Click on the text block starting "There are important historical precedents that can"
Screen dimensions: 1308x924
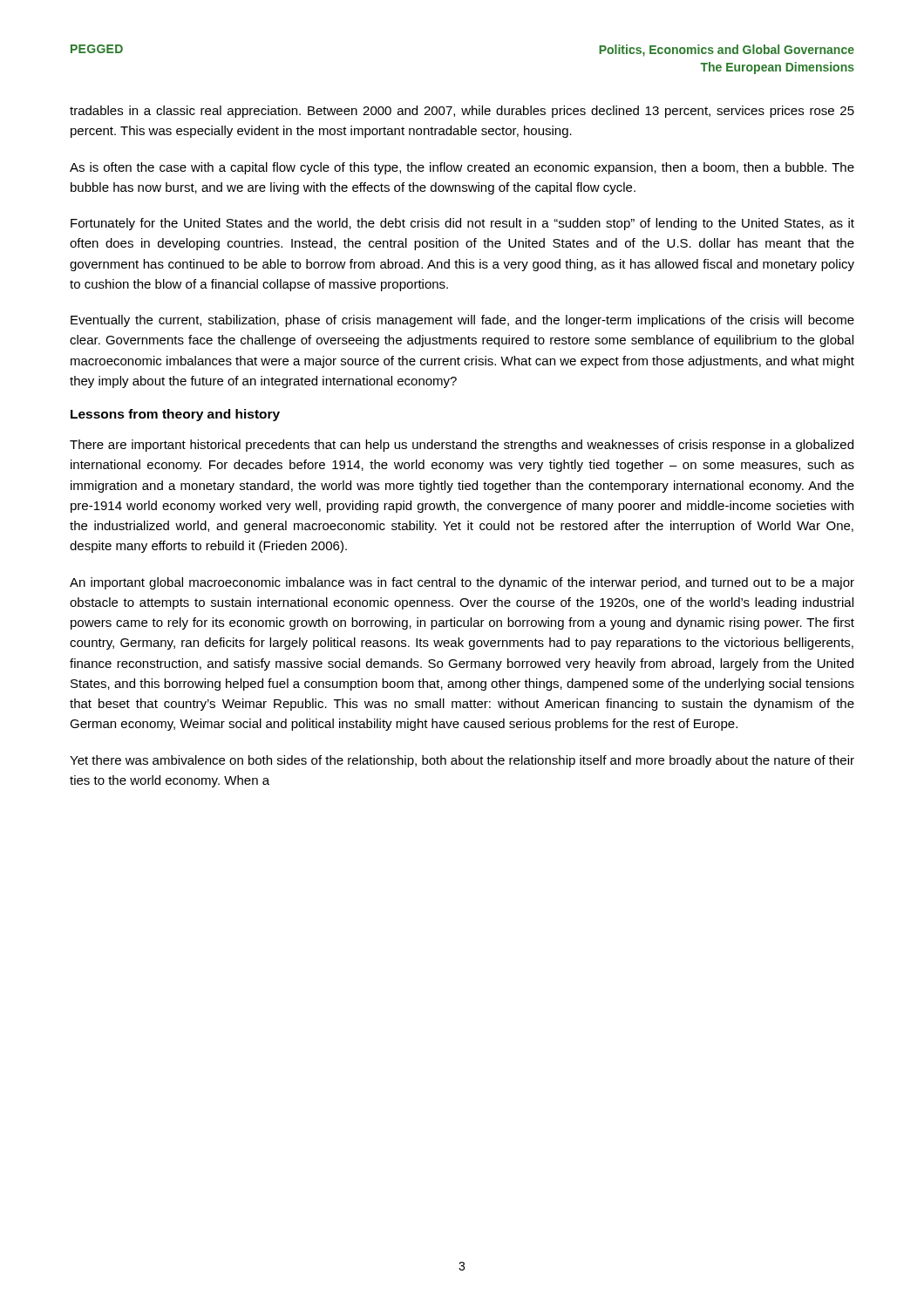tap(462, 495)
